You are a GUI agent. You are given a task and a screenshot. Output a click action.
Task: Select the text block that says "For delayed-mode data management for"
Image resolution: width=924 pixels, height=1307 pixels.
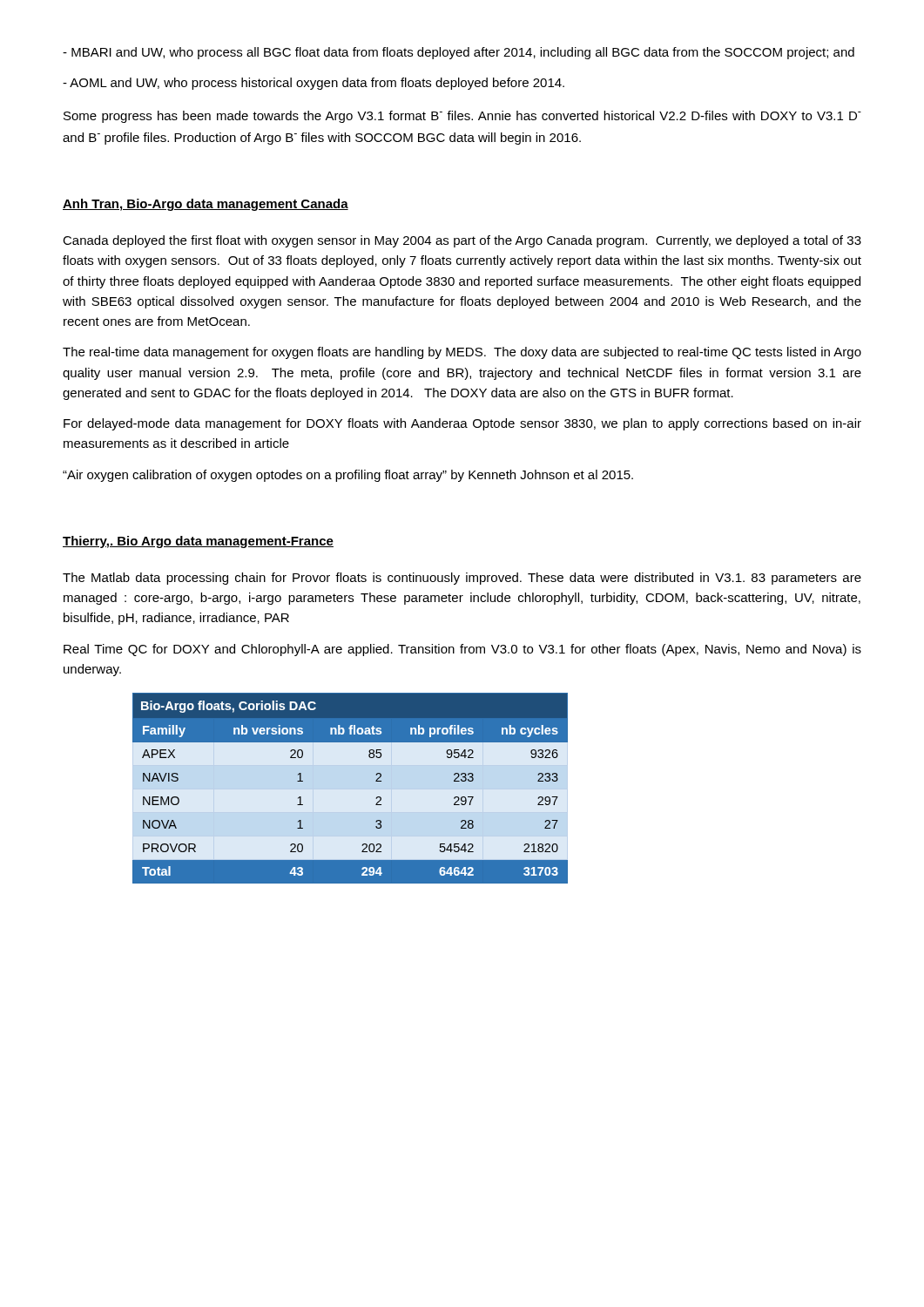462,433
